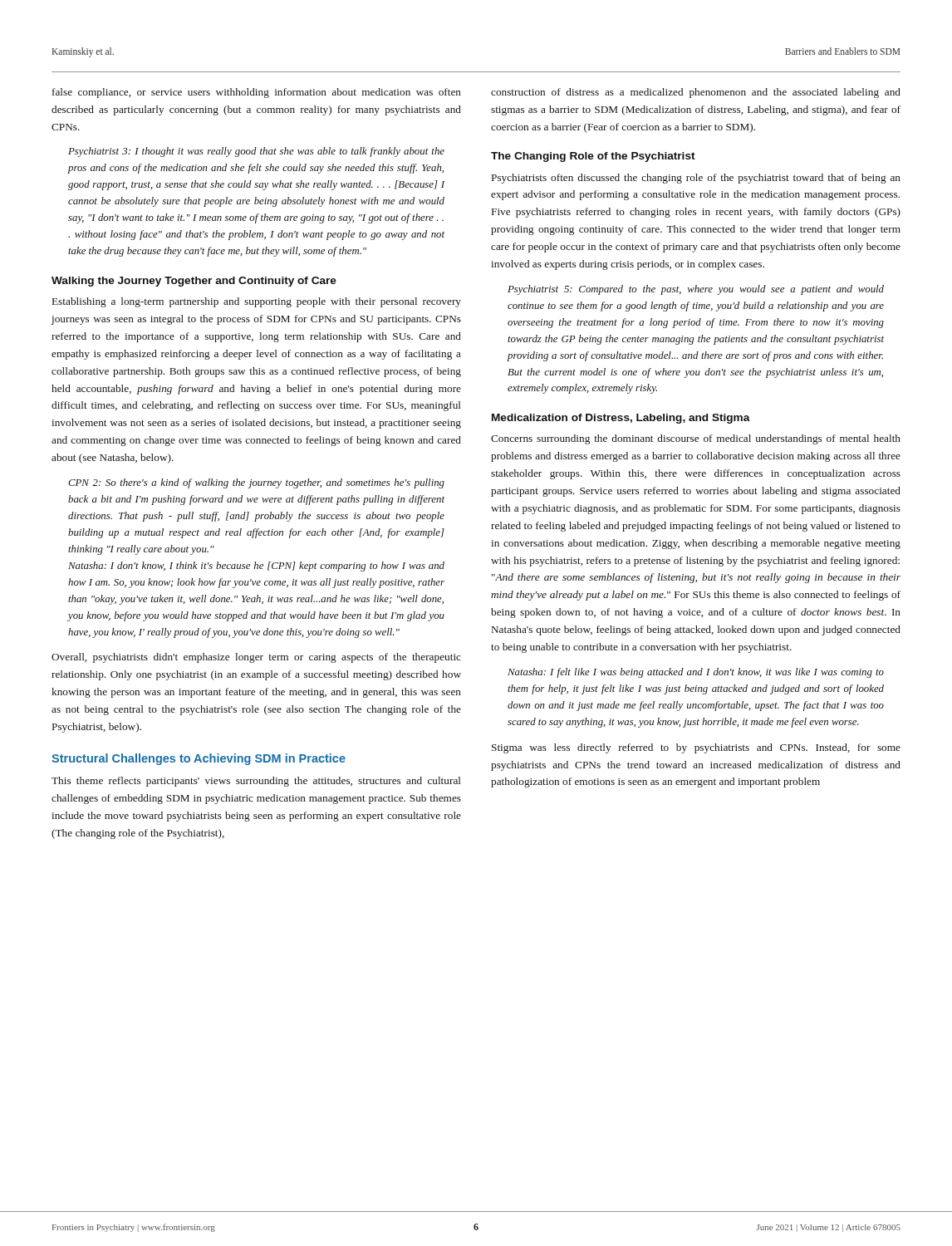Select the region starting "false compliance, or service"
Screen dimensions: 1246x952
pyautogui.click(x=256, y=109)
